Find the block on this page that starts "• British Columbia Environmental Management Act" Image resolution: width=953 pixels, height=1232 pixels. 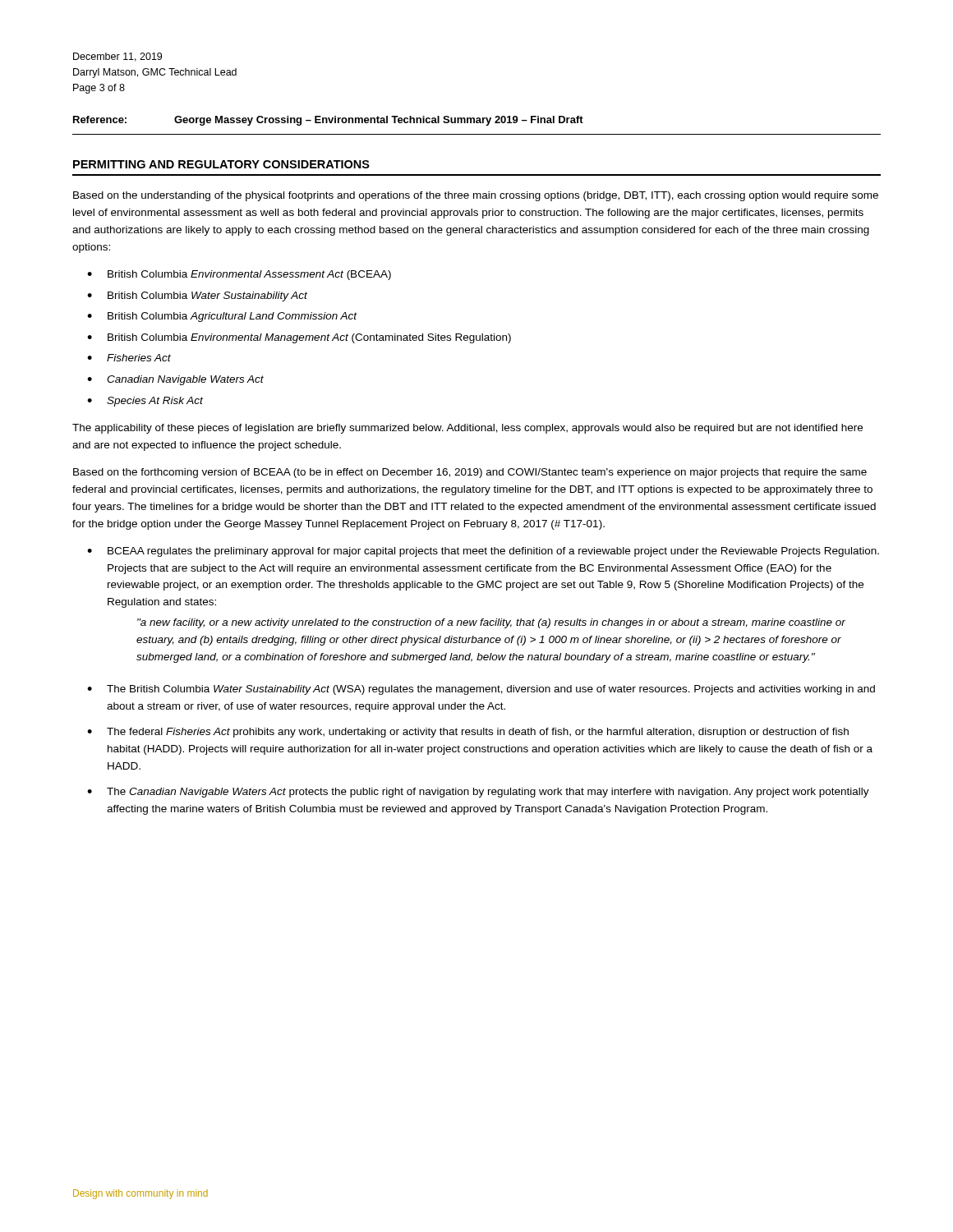484,338
